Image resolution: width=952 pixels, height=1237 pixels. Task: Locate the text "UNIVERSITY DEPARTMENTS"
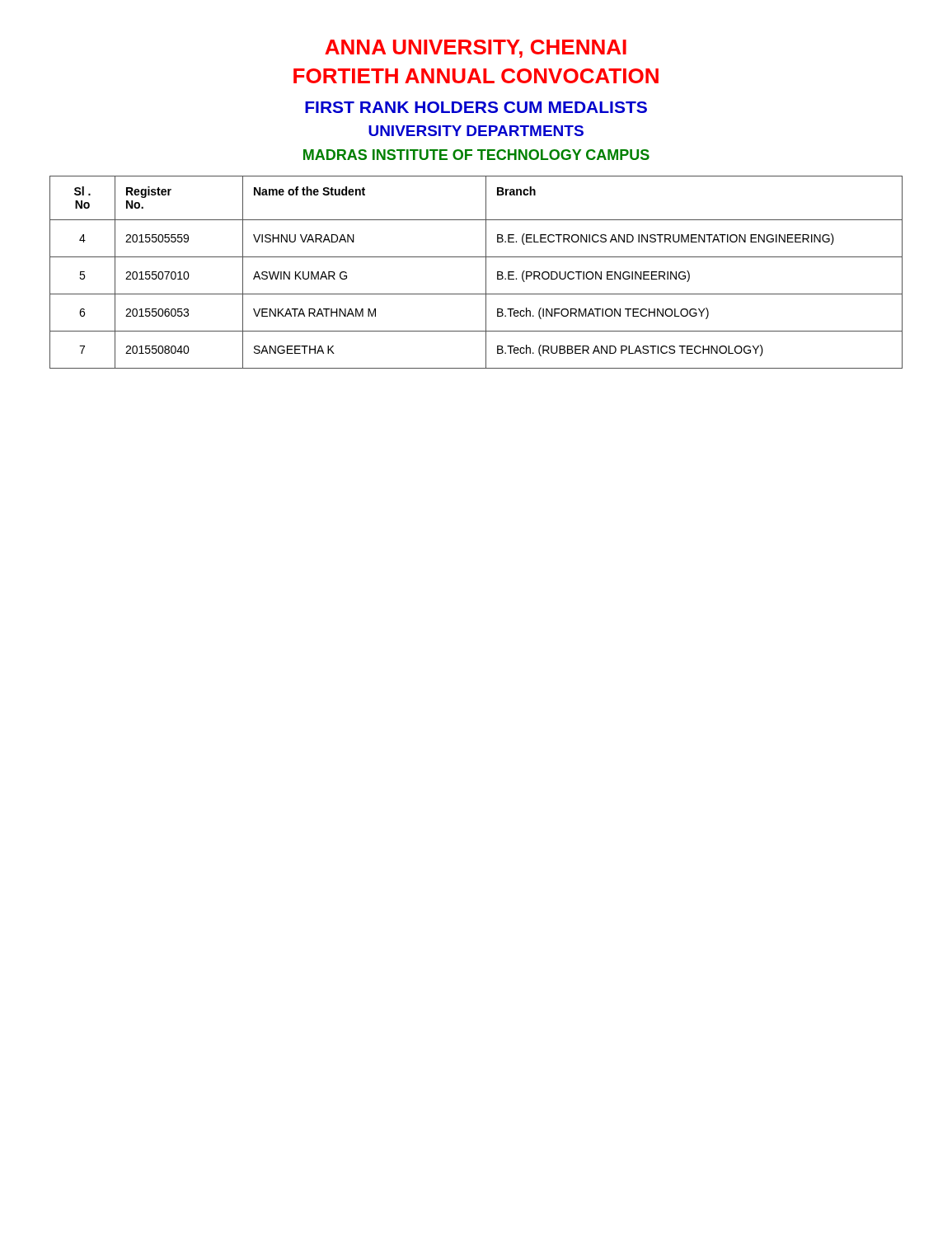click(476, 131)
